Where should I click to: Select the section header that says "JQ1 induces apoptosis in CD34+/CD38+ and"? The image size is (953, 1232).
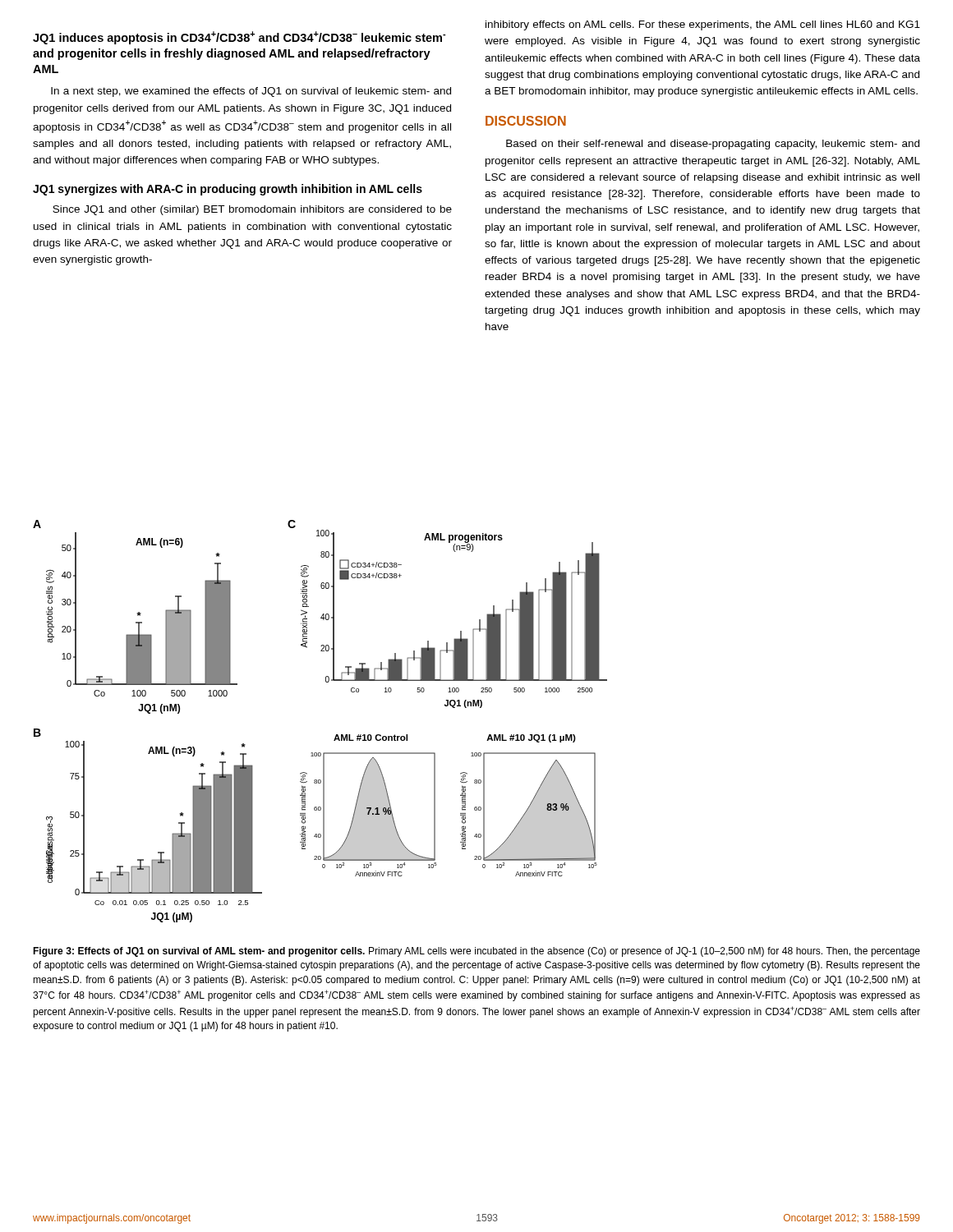click(x=239, y=52)
